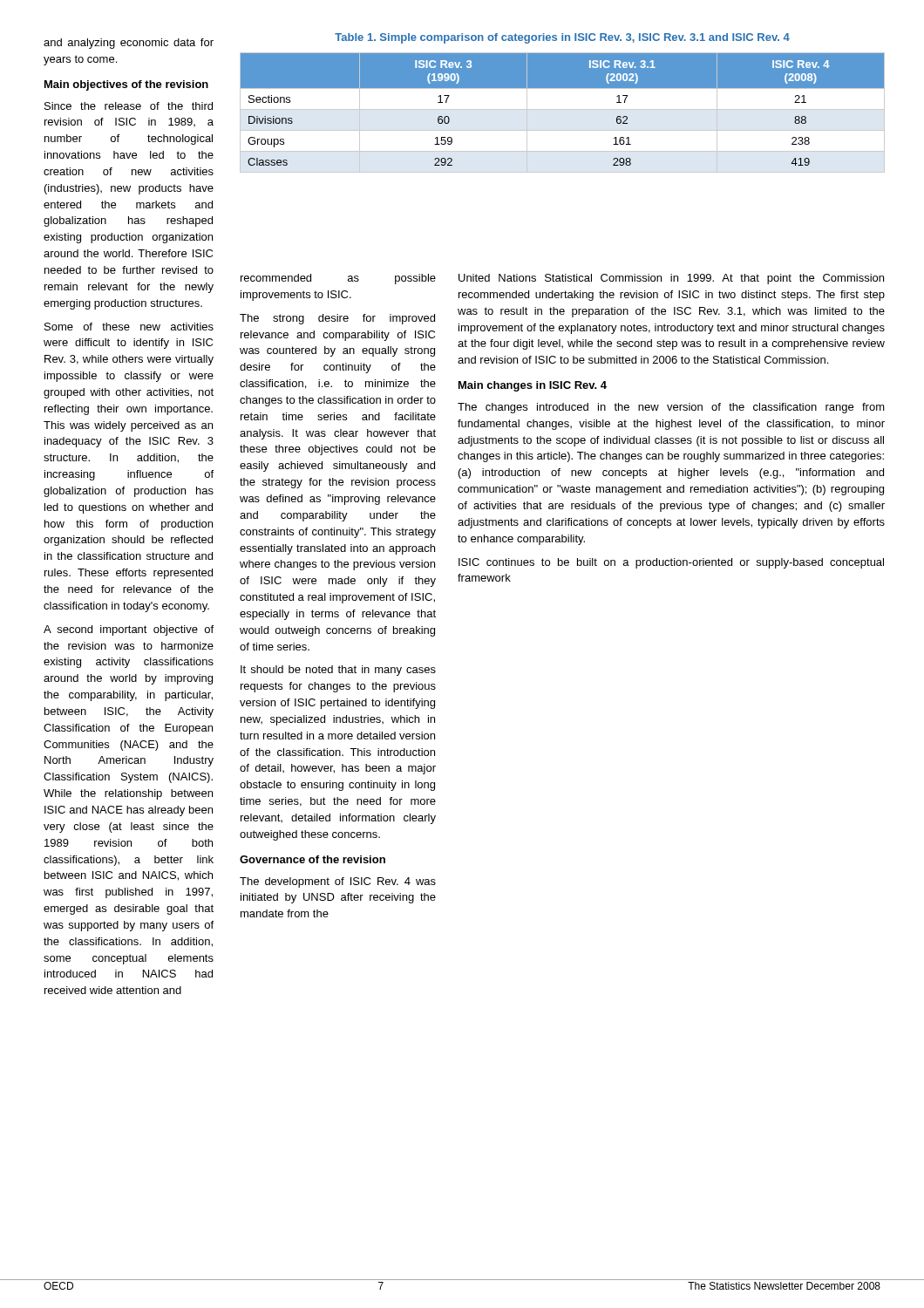Screen dimensions: 1308x924
Task: Find the passage starting "The development of ISIC Rev. 4 was"
Action: click(338, 898)
